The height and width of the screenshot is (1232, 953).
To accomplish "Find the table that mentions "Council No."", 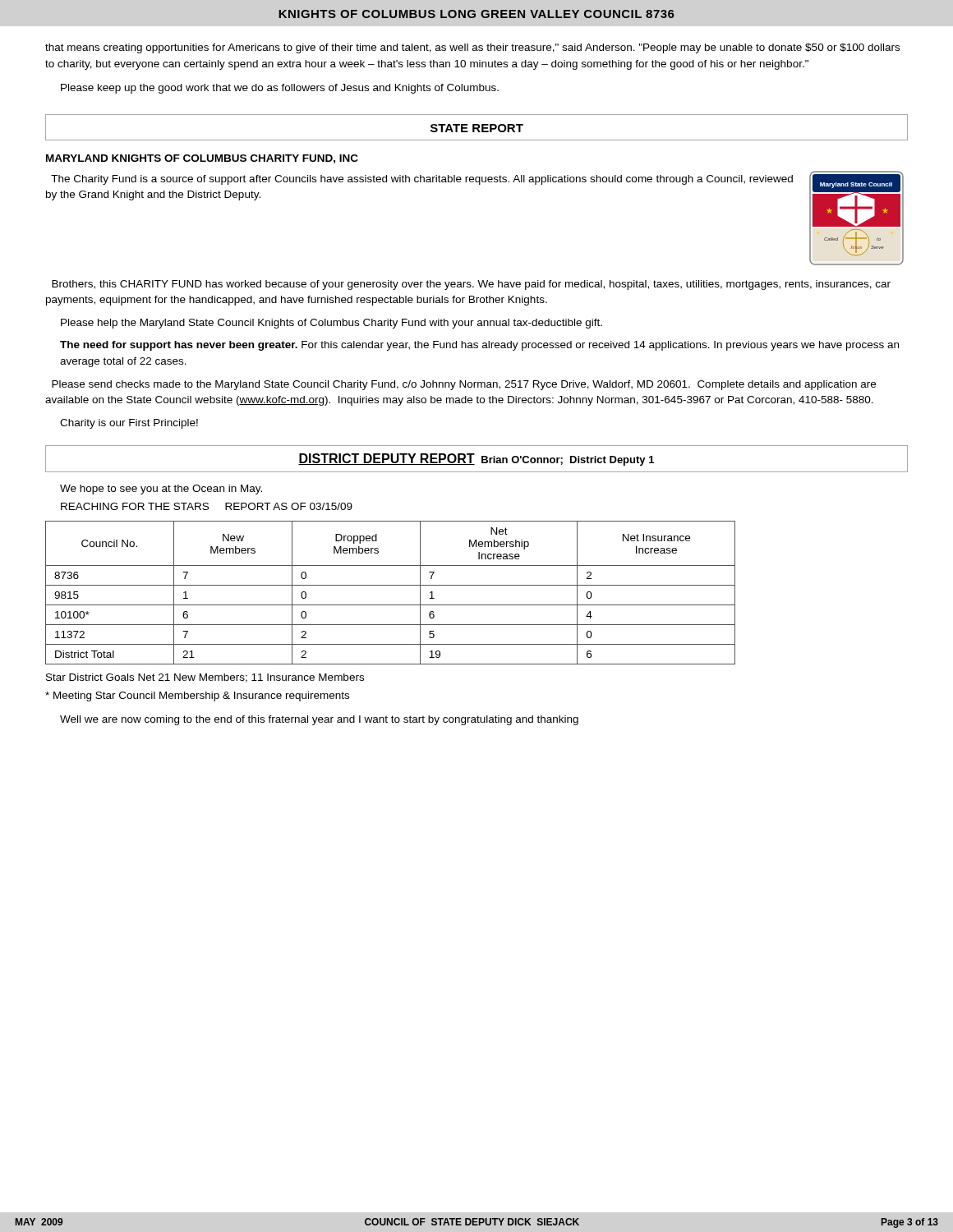I will tap(476, 593).
